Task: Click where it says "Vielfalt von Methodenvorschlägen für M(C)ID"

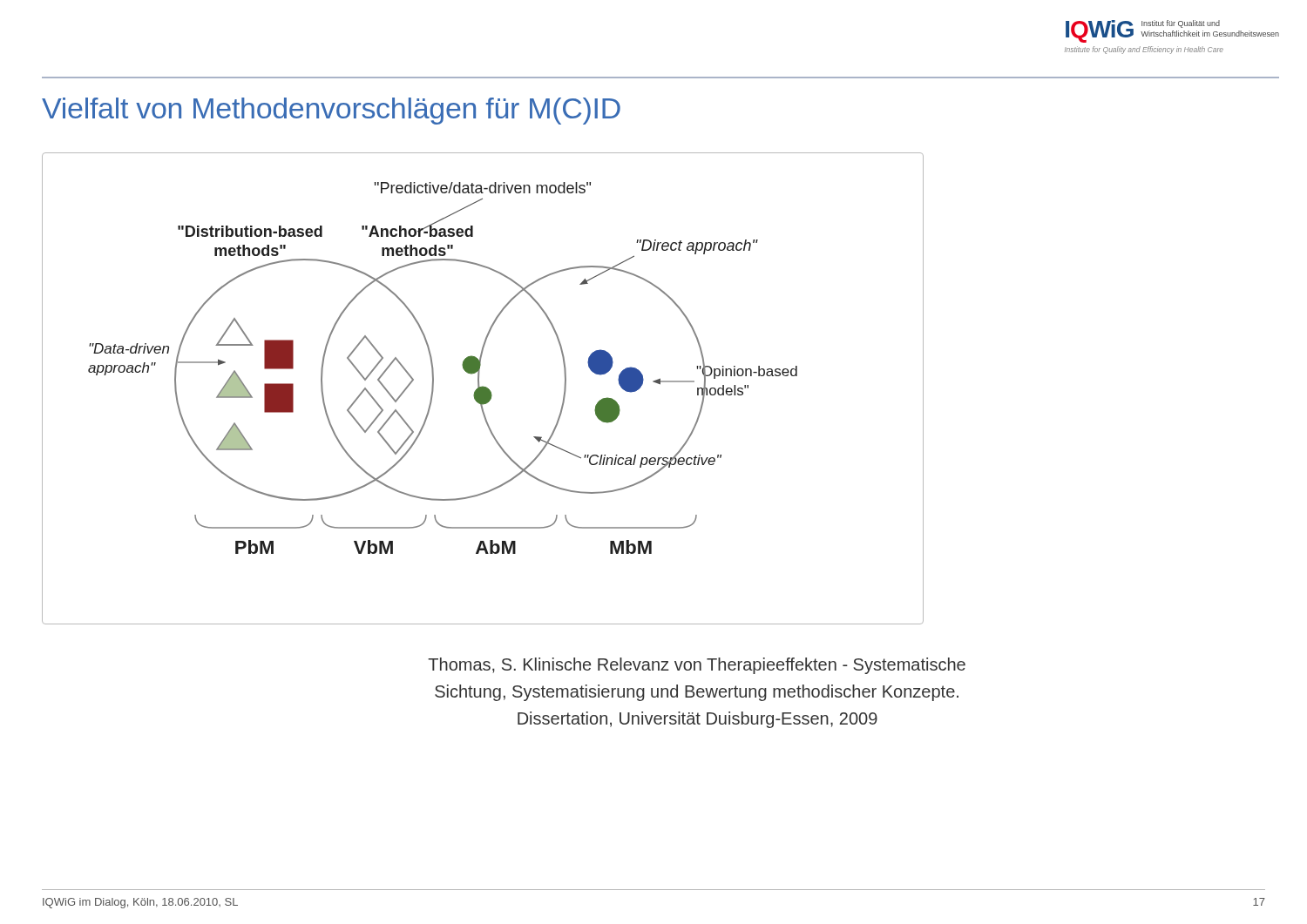Action: (x=332, y=108)
